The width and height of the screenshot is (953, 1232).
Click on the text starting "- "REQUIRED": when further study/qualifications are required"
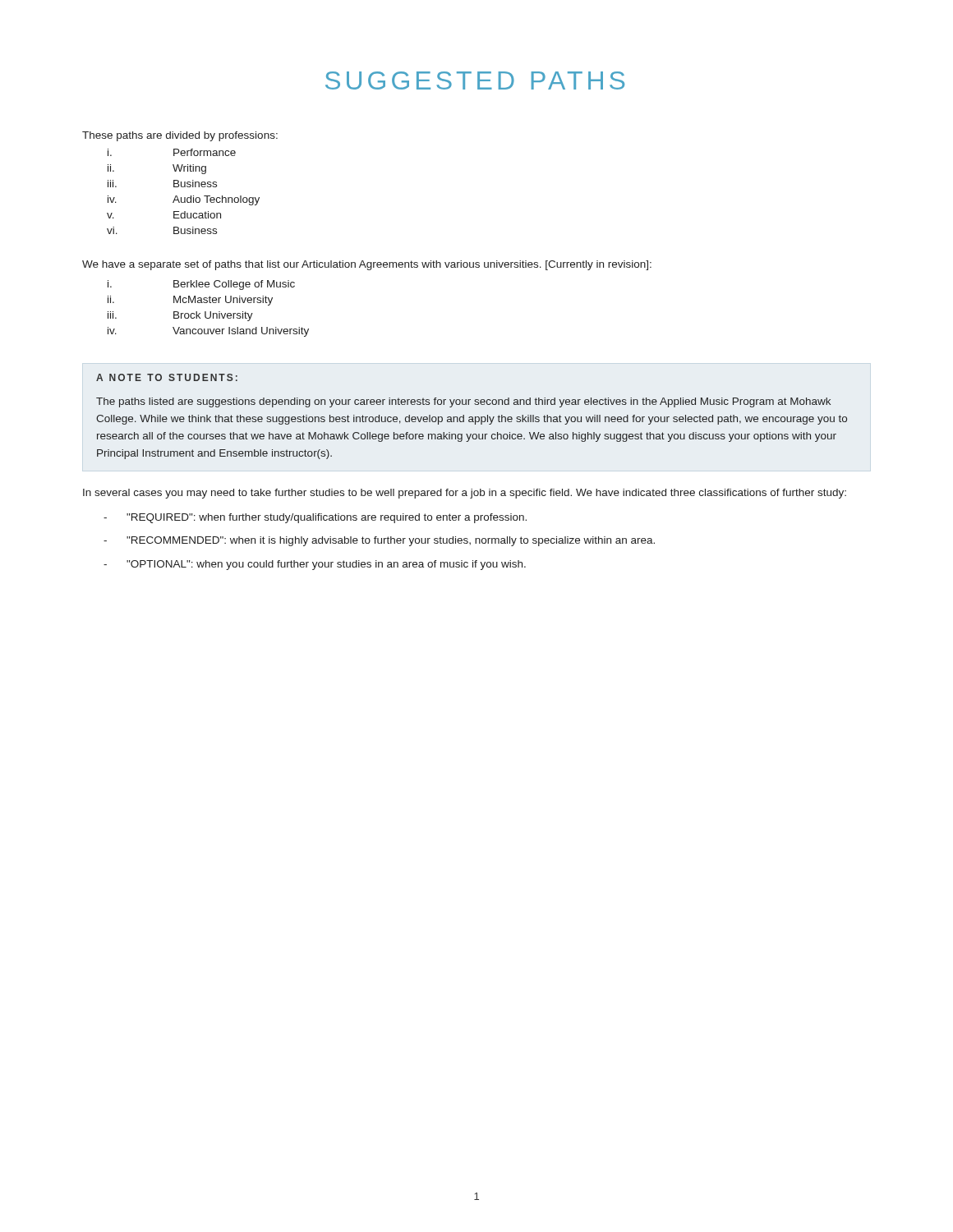click(484, 518)
